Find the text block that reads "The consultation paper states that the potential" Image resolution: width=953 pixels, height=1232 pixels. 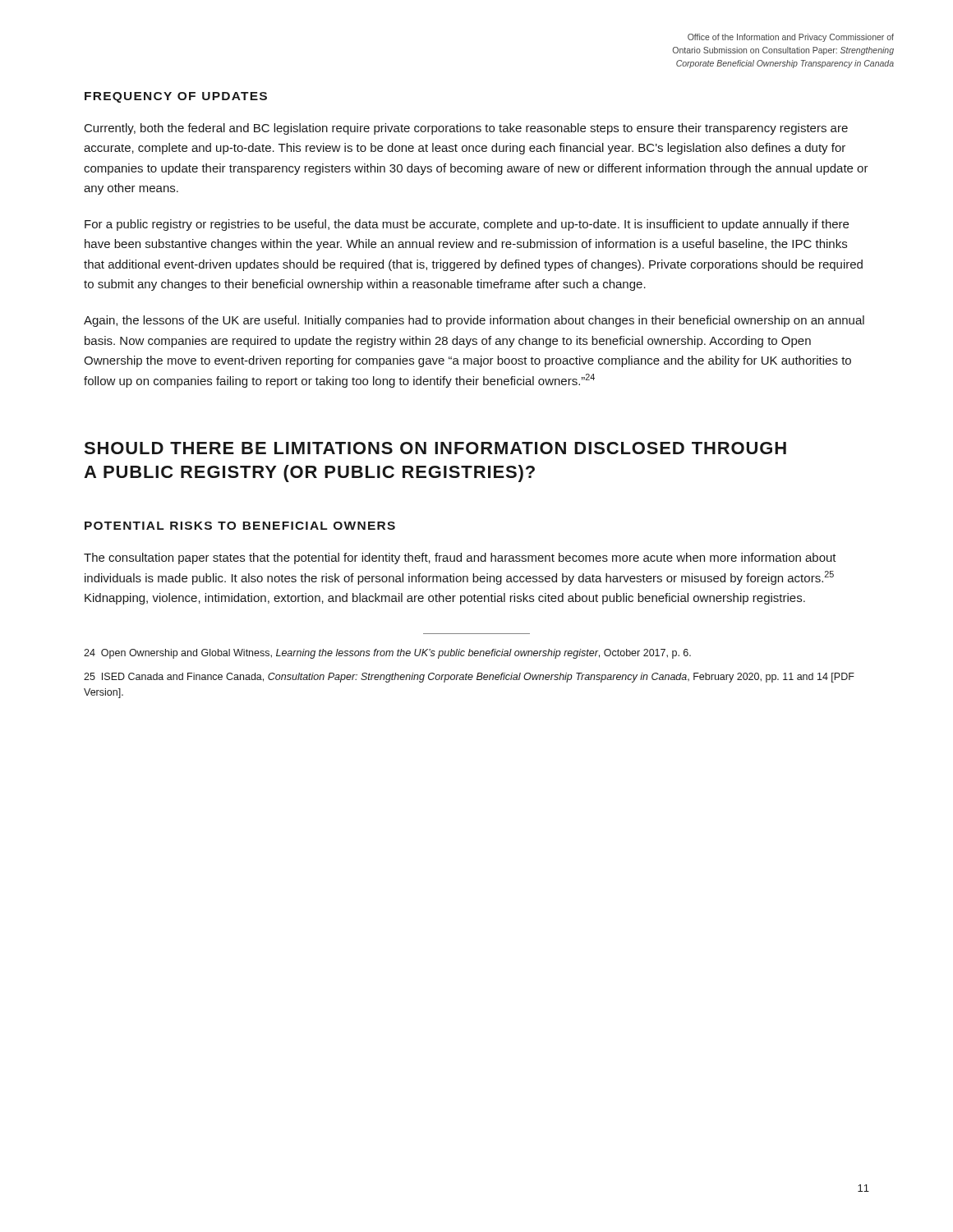460,577
